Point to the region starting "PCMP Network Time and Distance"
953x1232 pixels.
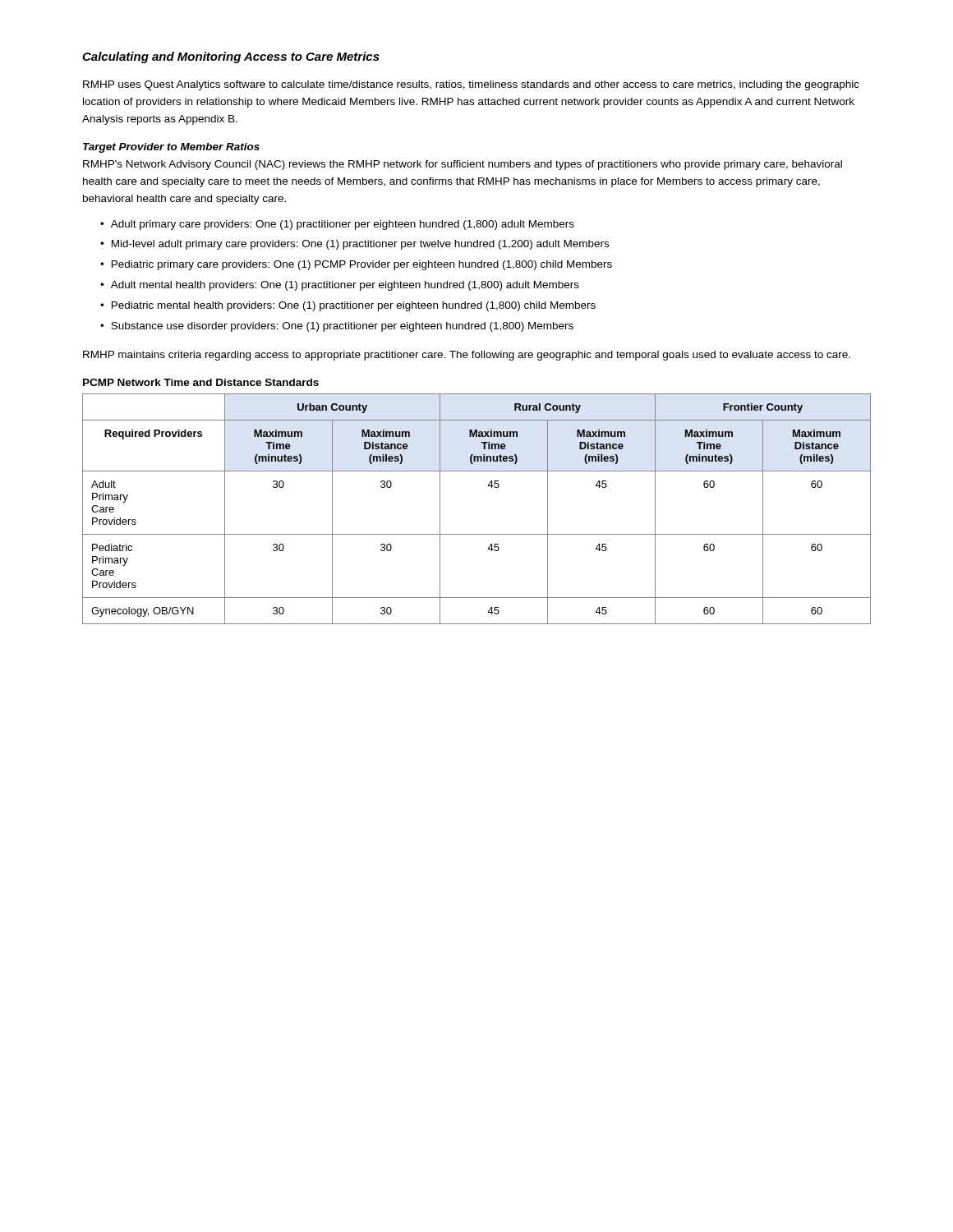pyautogui.click(x=201, y=382)
